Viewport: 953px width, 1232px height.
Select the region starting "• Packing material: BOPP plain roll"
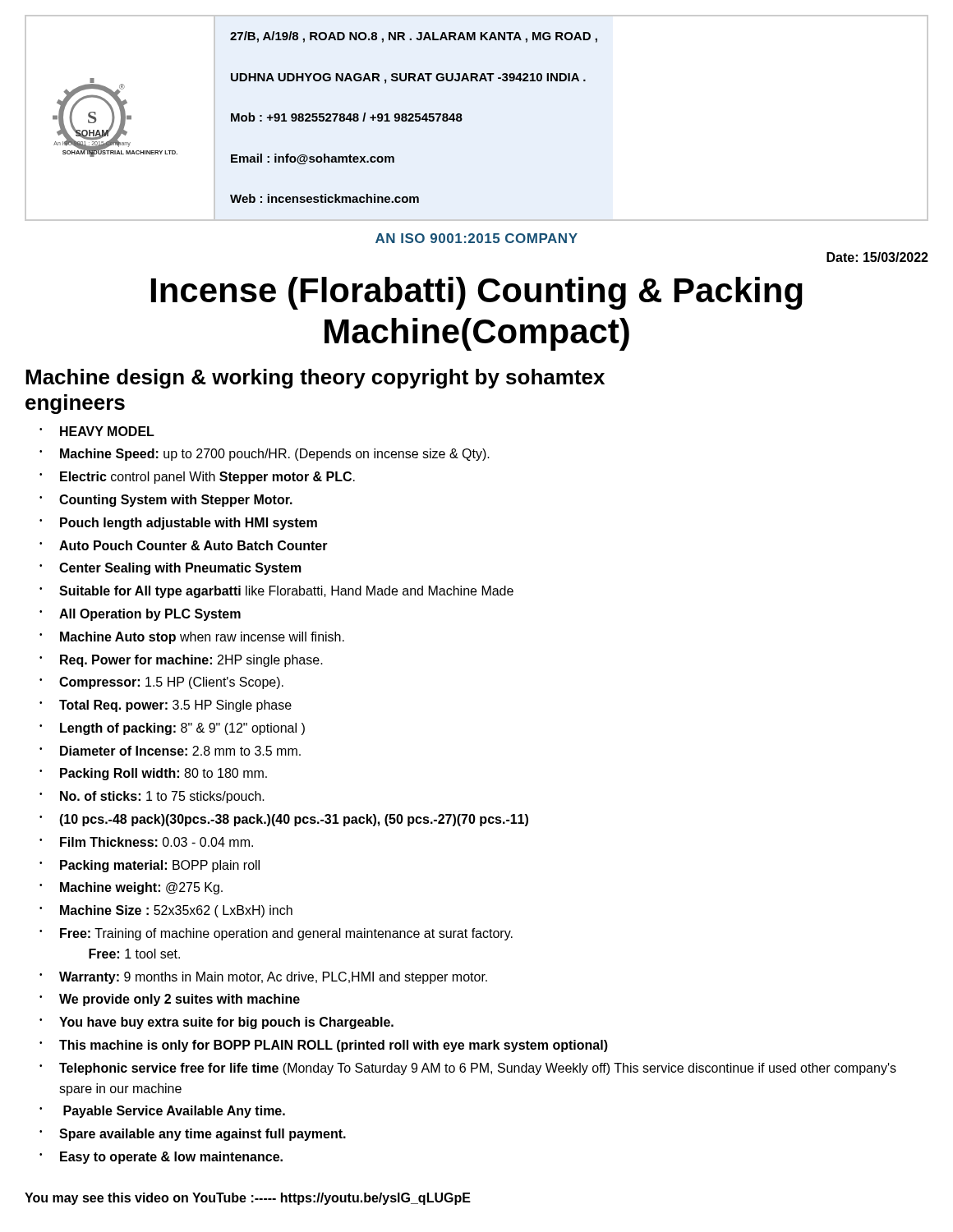point(150,866)
